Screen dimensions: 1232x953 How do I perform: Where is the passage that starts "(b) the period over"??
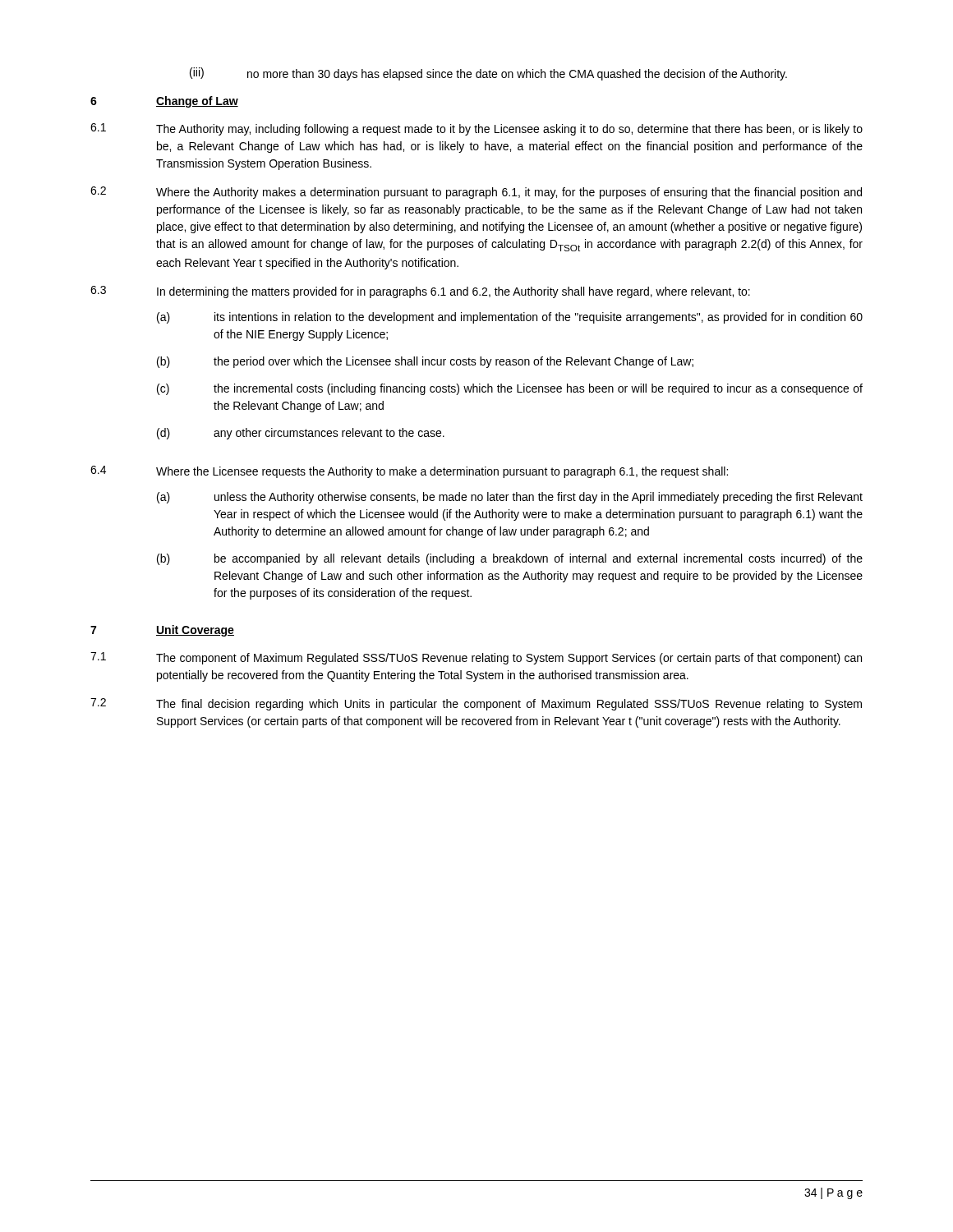509,362
